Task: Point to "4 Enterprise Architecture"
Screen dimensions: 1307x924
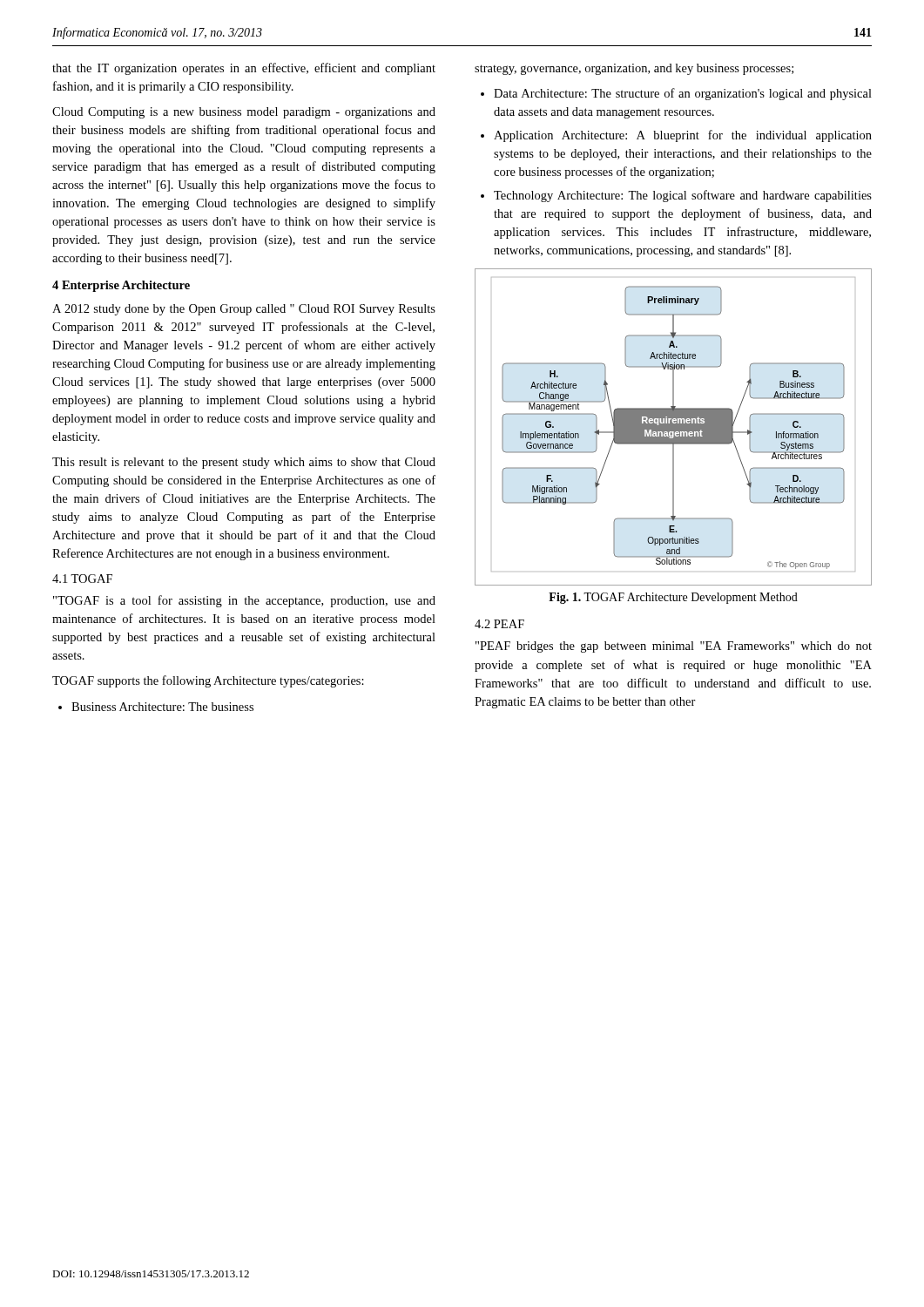Action: click(121, 285)
